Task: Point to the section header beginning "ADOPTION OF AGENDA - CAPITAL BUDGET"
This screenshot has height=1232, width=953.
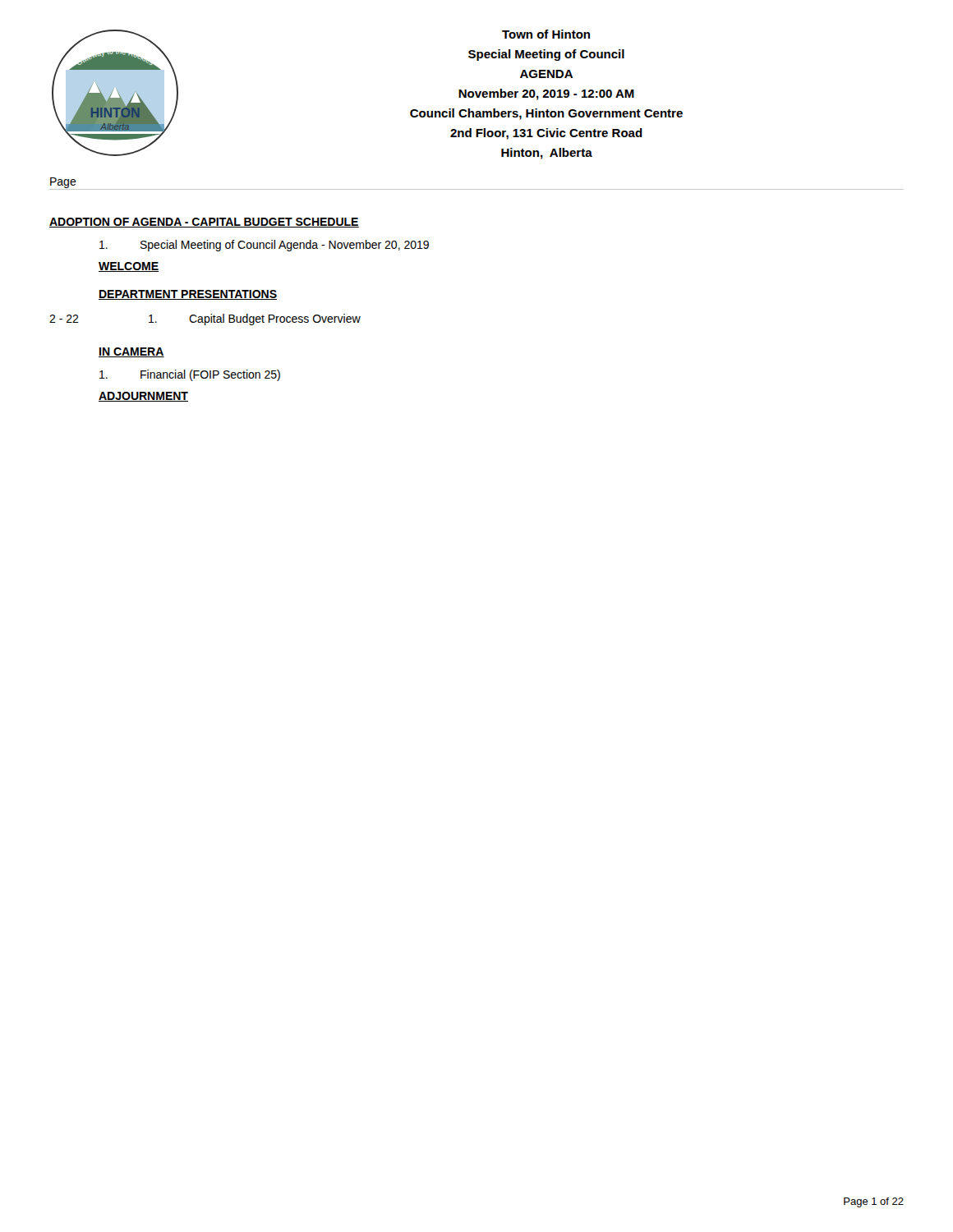Action: click(x=204, y=222)
